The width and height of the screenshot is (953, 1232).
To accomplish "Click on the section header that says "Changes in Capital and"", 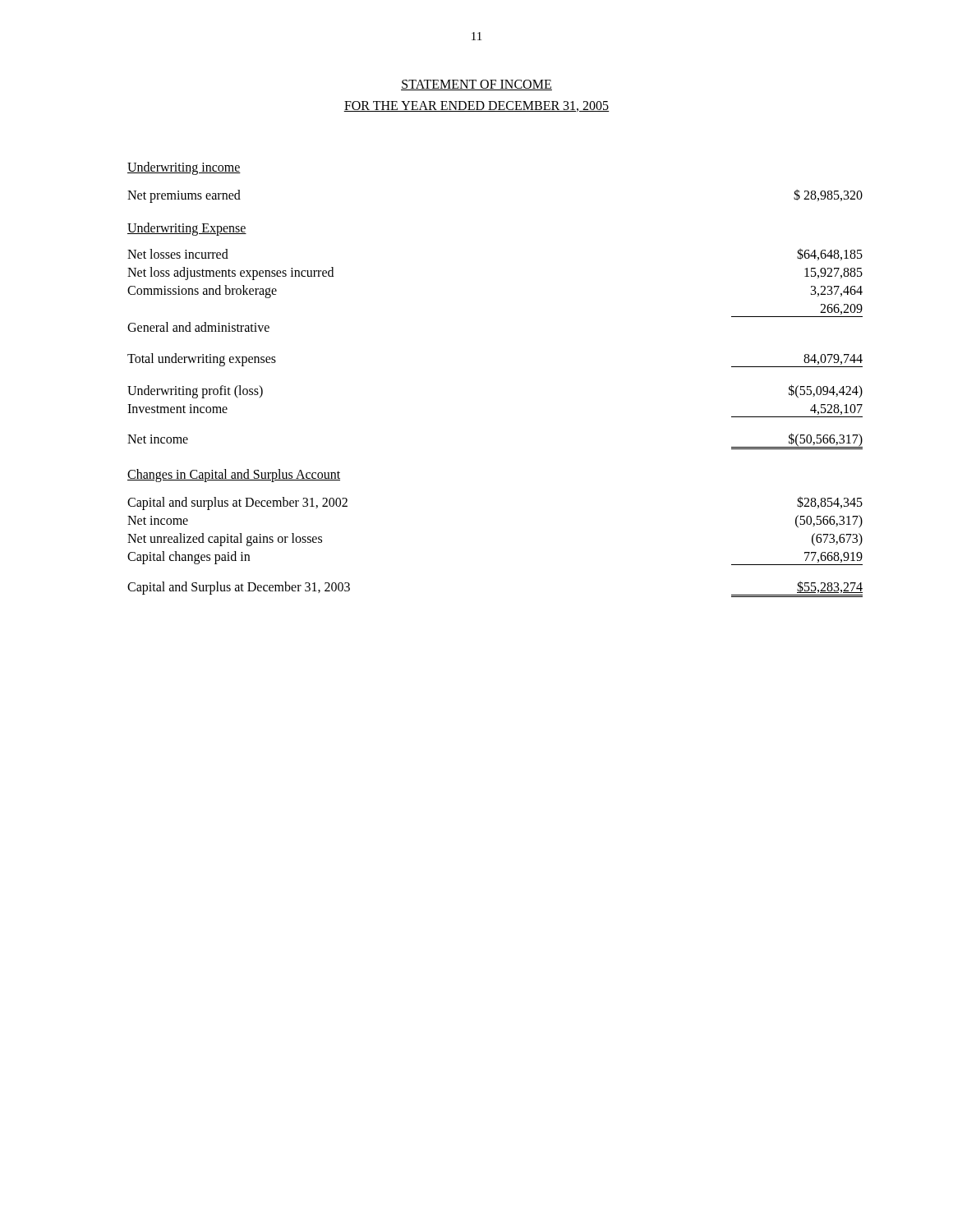I will pos(234,474).
